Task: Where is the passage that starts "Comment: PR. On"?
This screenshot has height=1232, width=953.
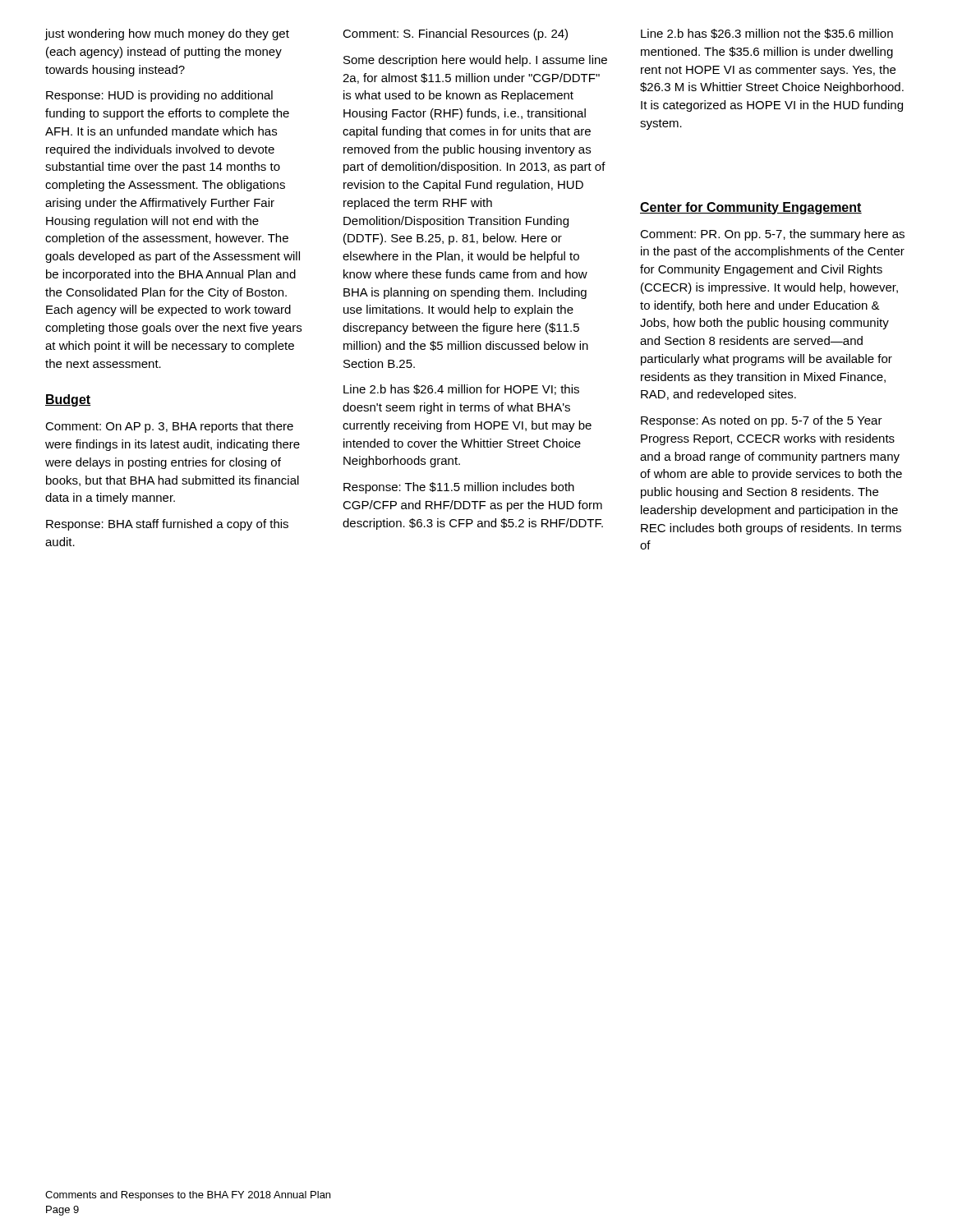Action: click(774, 314)
